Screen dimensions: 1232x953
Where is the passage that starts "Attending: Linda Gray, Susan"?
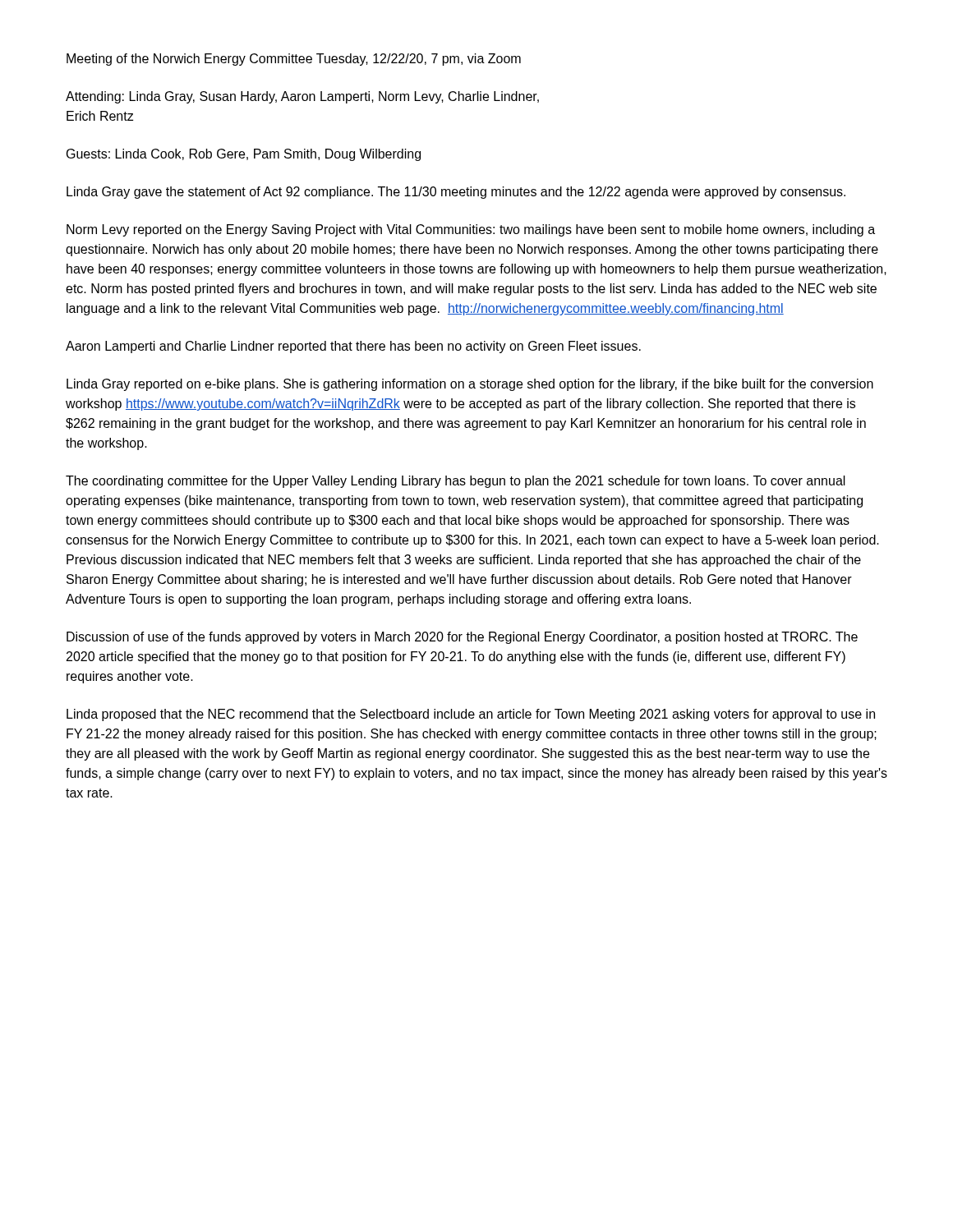click(303, 106)
